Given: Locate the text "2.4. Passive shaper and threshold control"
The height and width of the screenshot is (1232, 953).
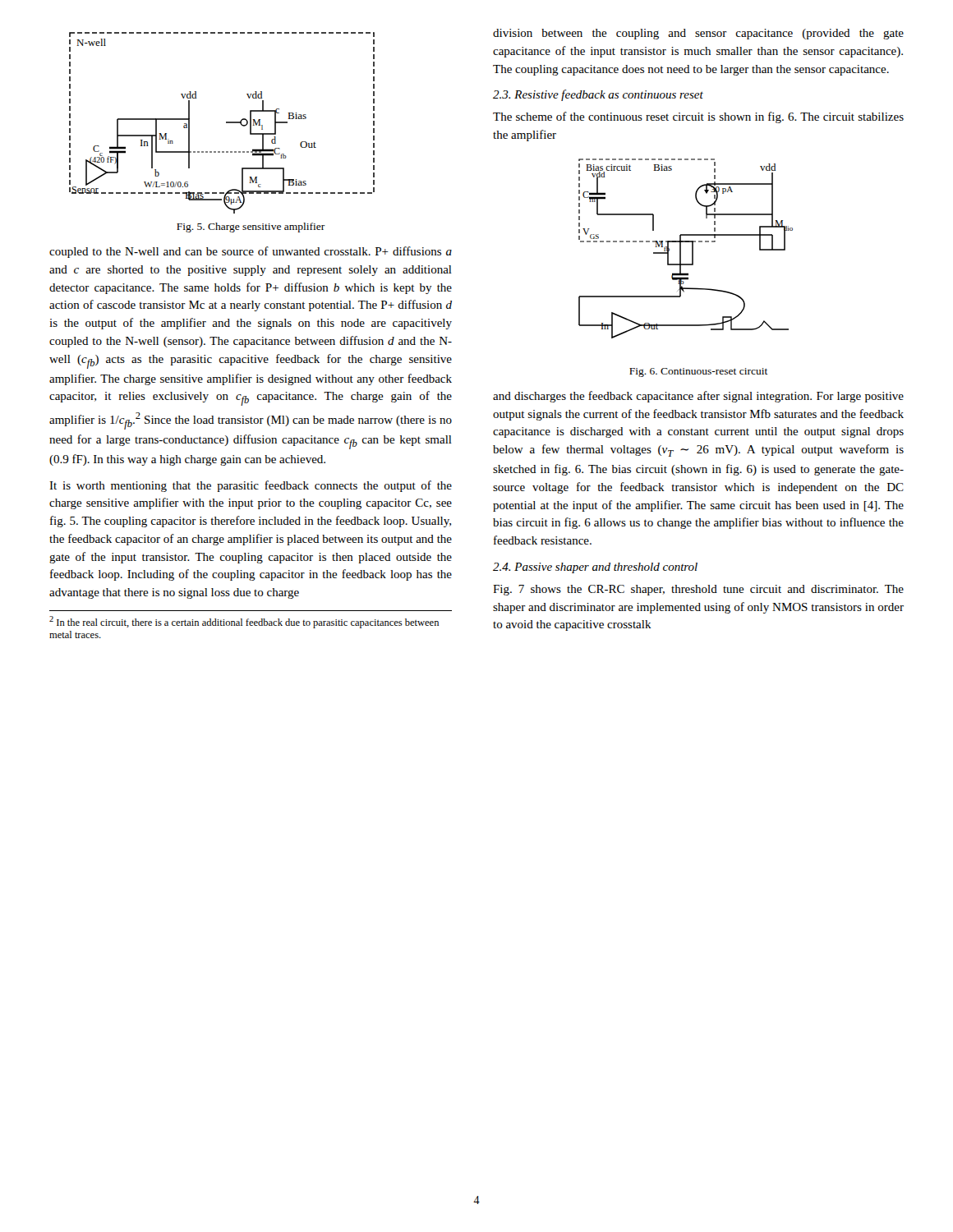Looking at the screenshot, I should 595,567.
